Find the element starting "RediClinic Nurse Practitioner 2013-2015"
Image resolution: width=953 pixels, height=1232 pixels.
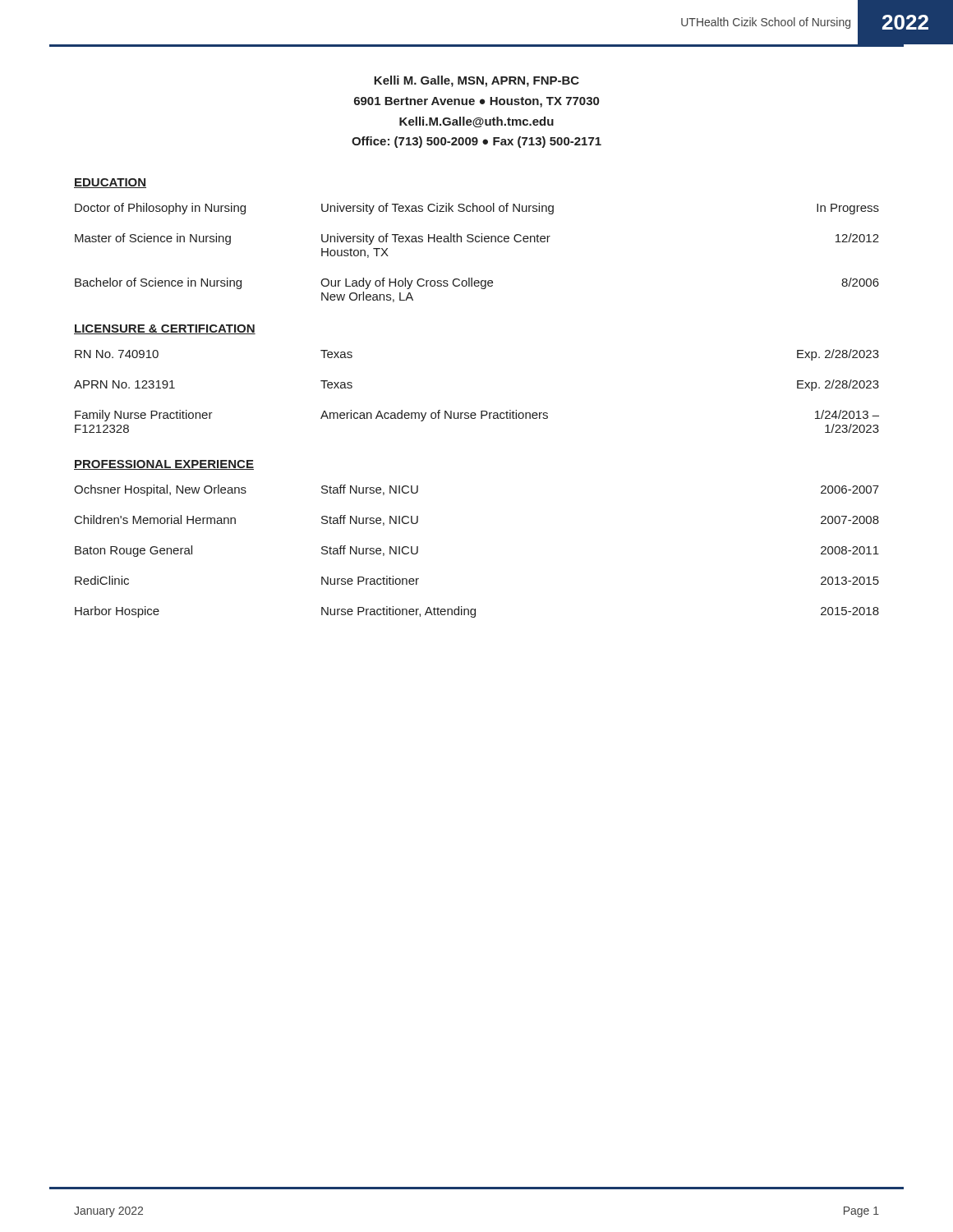103,578
